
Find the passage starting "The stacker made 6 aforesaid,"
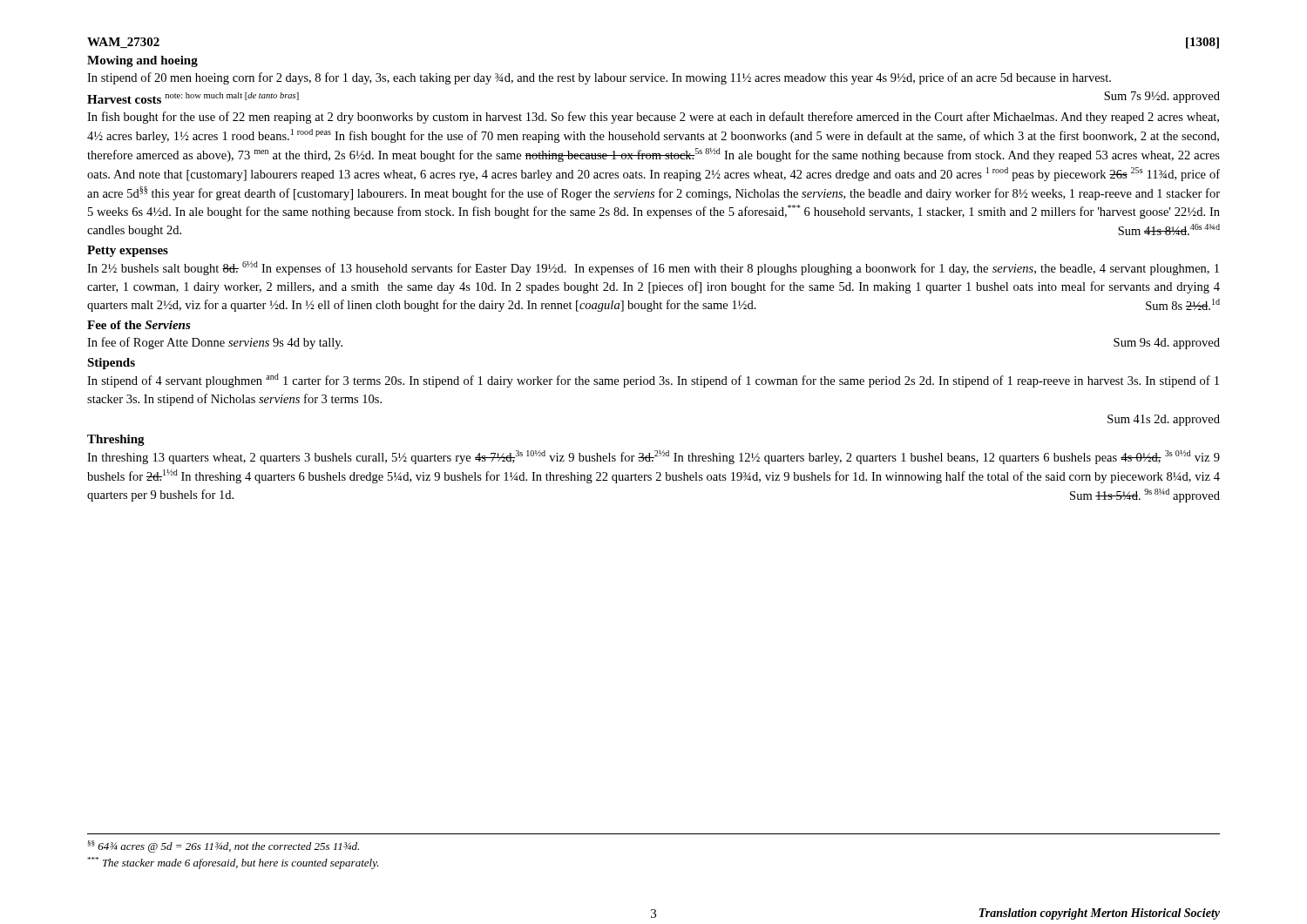pos(233,863)
